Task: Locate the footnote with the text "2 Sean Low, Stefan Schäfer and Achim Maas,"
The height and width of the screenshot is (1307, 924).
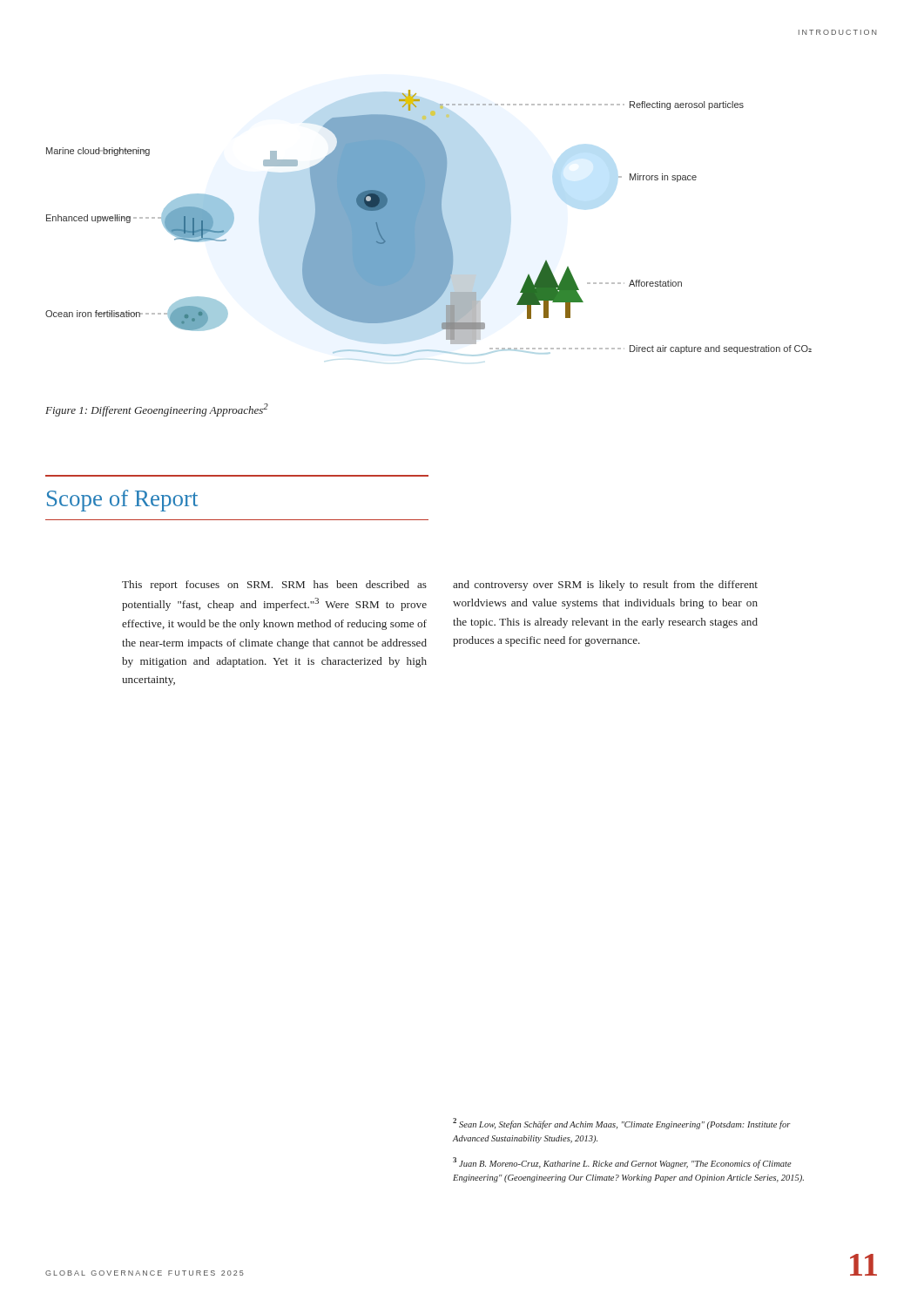Action: click(621, 1130)
